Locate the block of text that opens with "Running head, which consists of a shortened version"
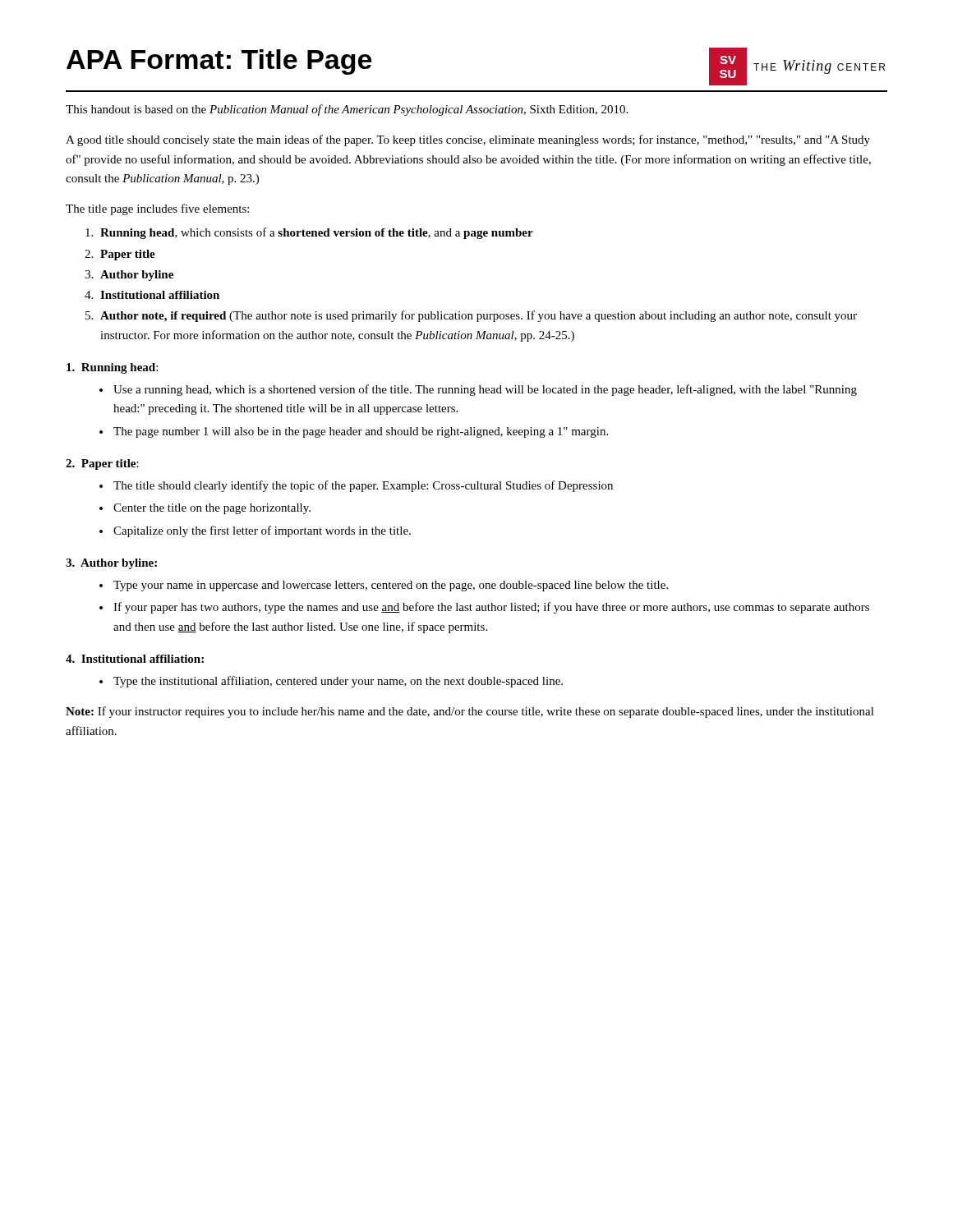 317,233
